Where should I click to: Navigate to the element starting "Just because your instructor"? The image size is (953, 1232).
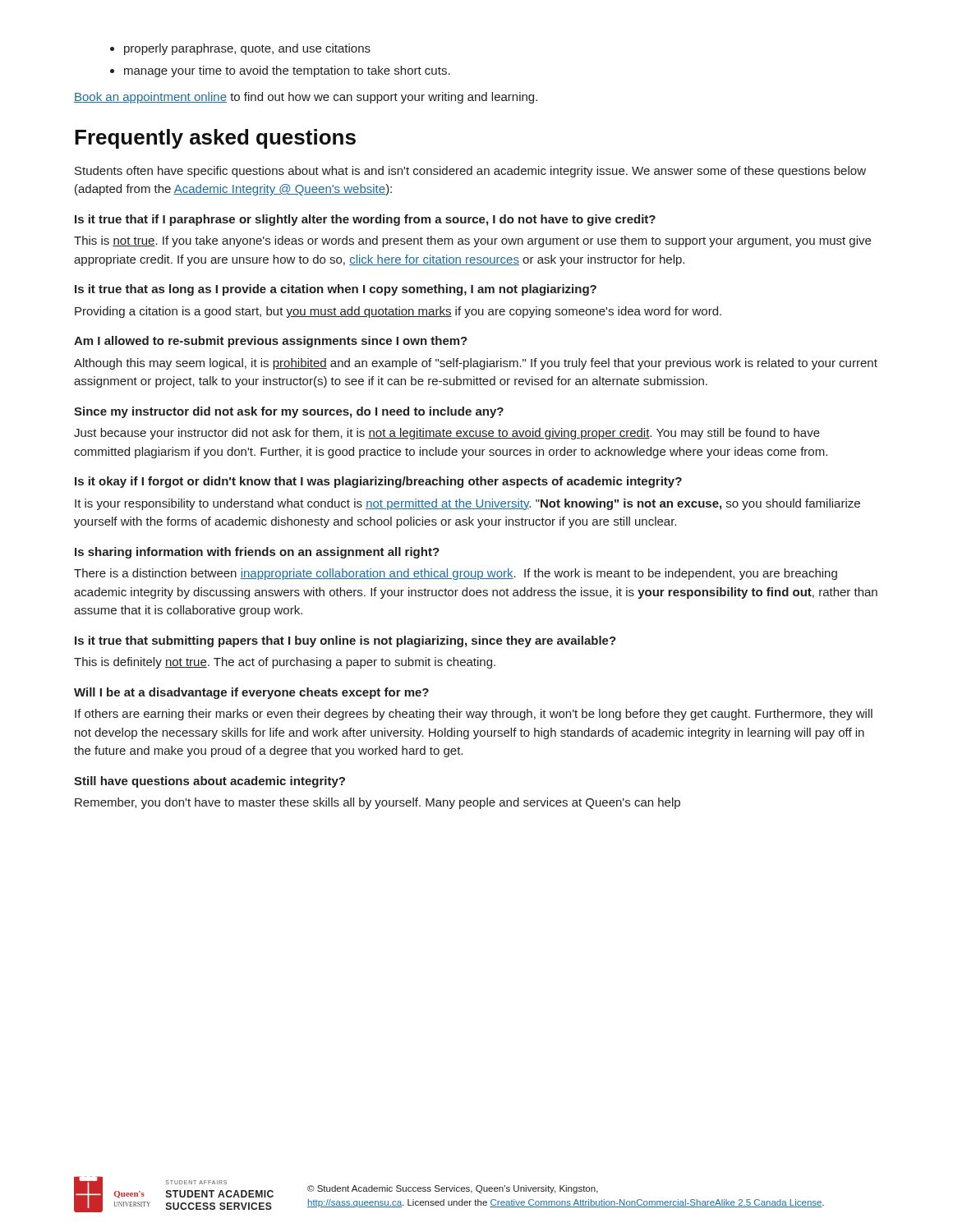click(x=451, y=442)
